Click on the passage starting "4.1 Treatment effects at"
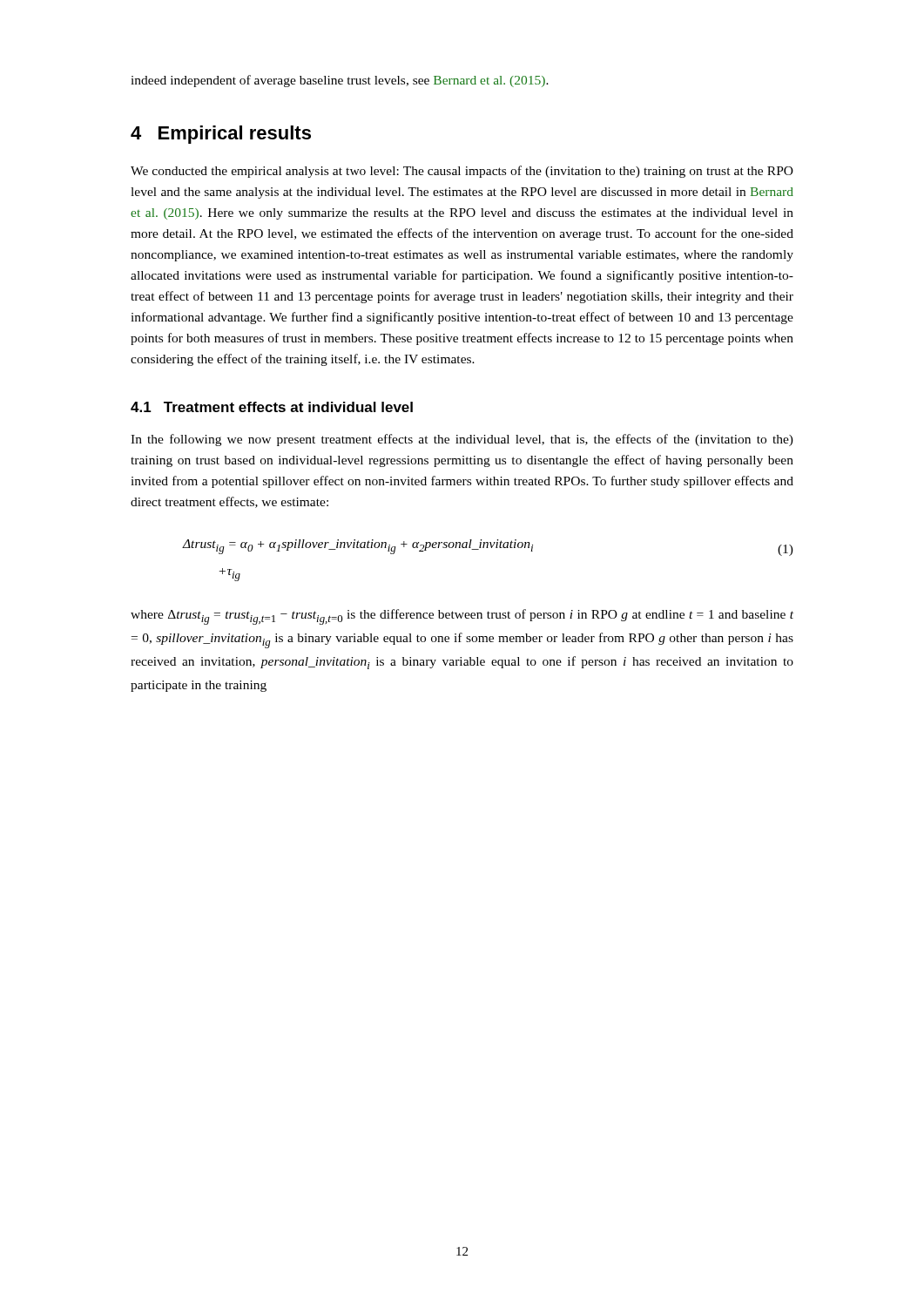Viewport: 924px width, 1307px height. coord(272,407)
